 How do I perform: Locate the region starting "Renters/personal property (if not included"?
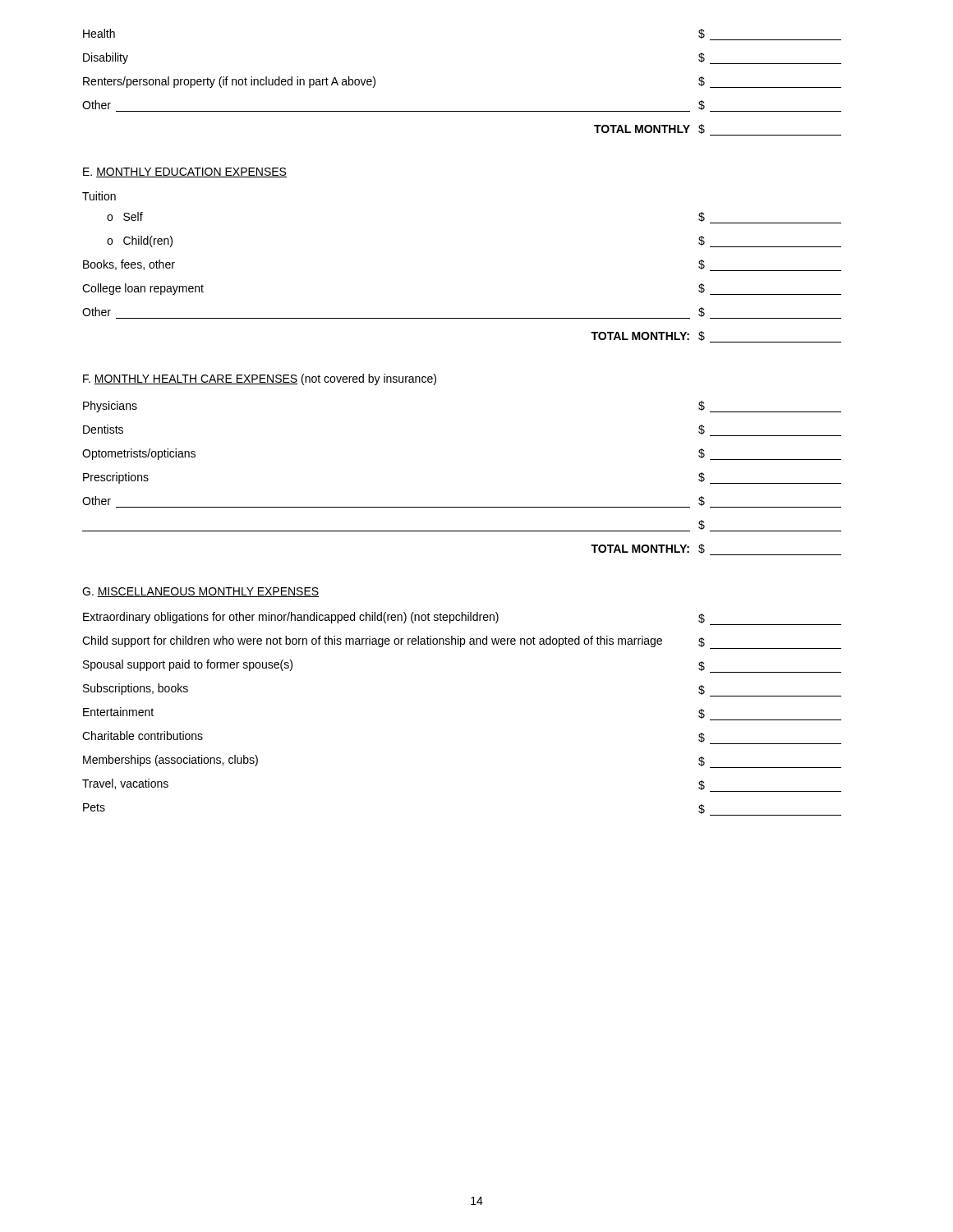226,82
